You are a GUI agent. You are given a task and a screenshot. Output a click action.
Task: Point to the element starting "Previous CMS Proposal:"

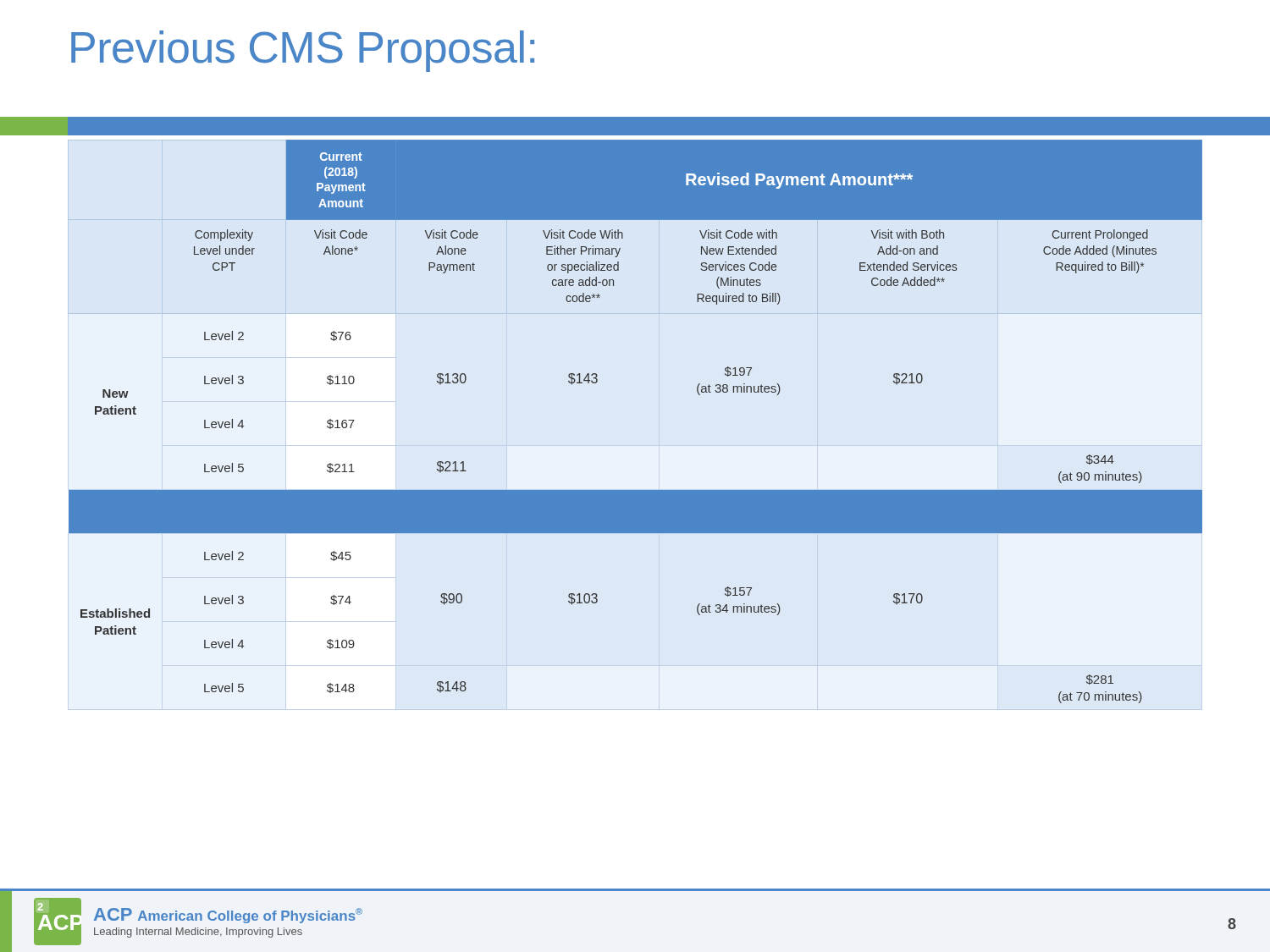coord(303,48)
